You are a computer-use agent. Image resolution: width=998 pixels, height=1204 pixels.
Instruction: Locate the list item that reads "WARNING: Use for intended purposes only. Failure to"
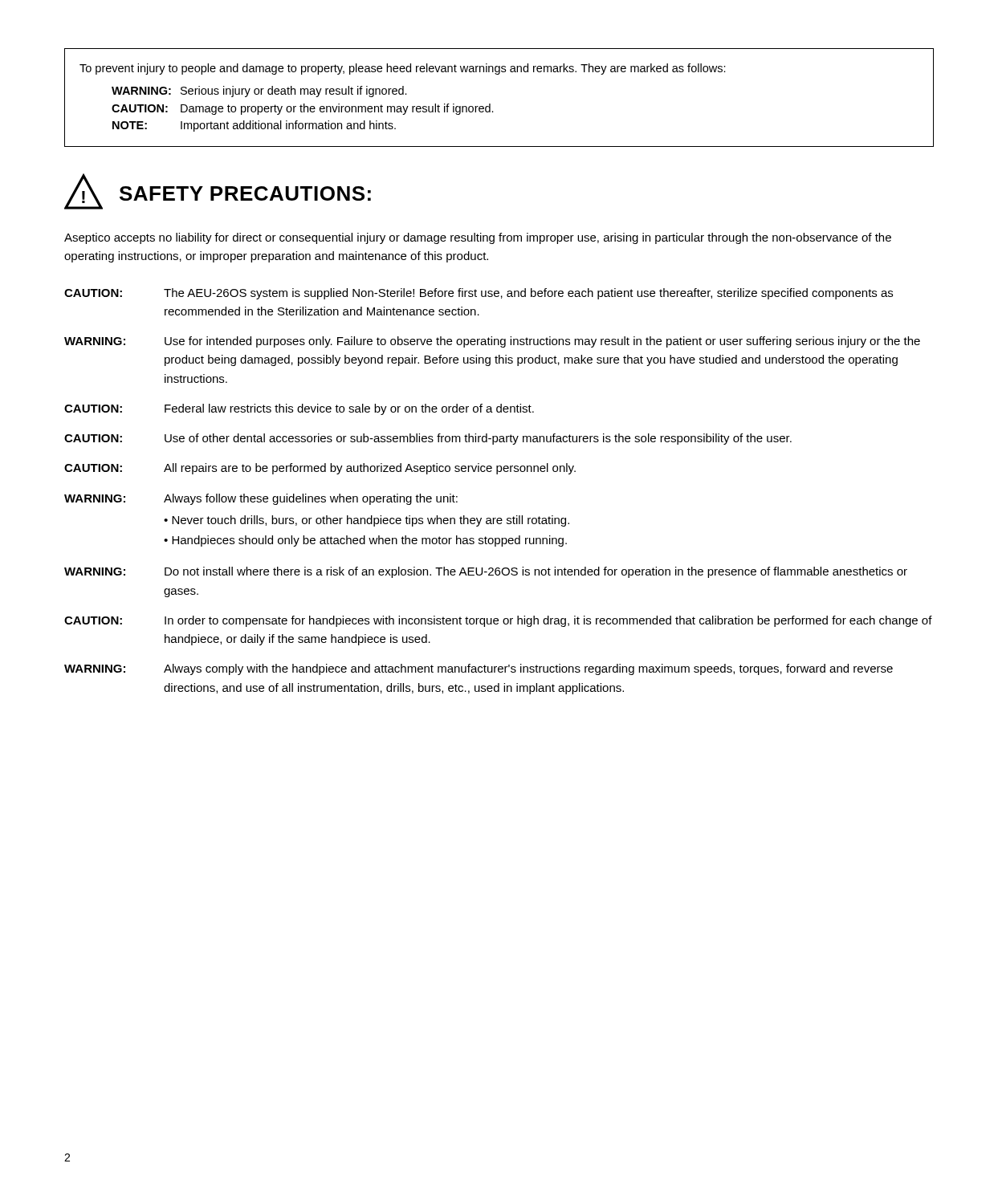(499, 359)
